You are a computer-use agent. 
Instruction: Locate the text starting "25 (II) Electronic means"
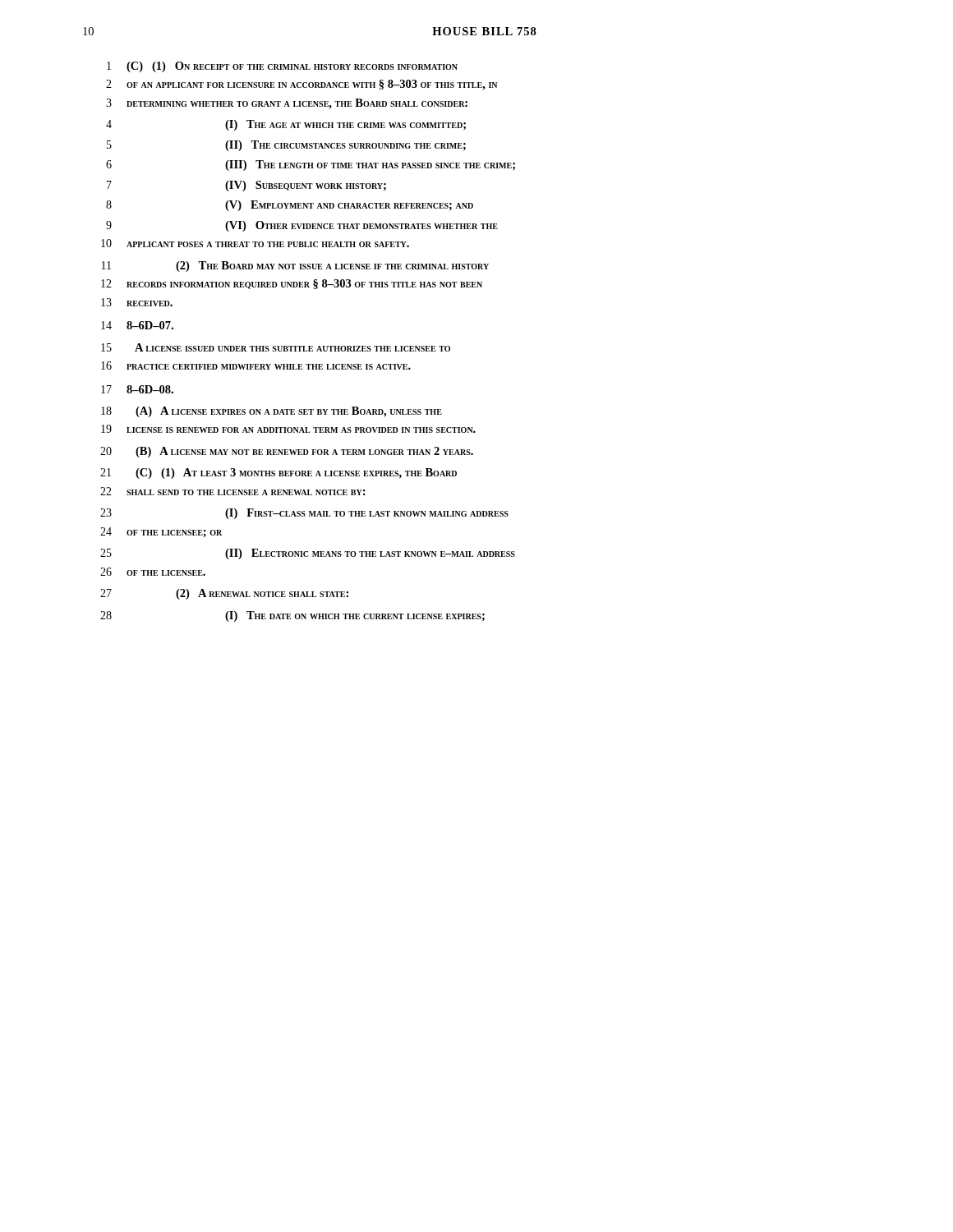pyautogui.click(x=485, y=562)
